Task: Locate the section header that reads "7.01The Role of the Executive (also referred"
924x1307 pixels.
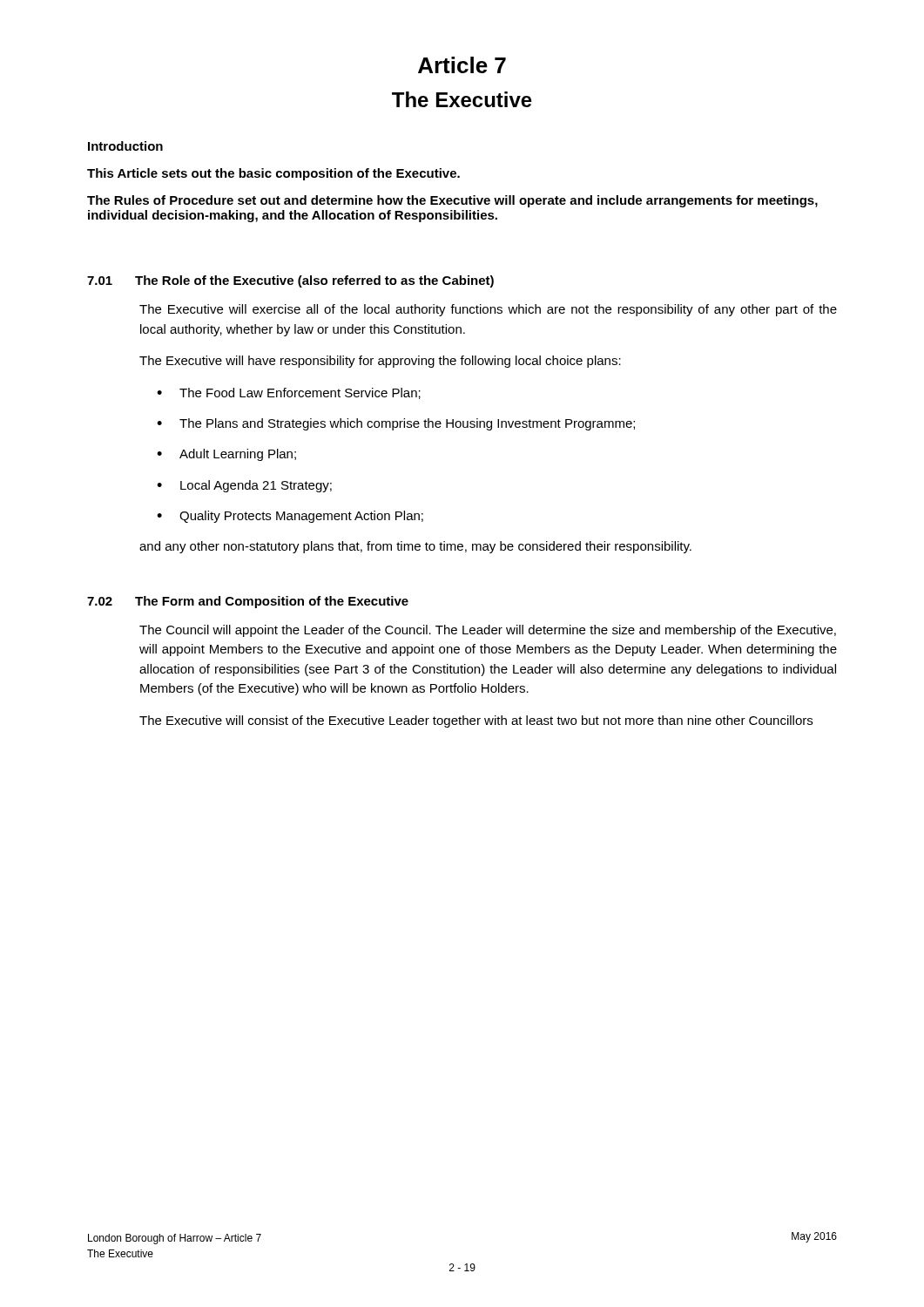Action: tap(460, 280)
